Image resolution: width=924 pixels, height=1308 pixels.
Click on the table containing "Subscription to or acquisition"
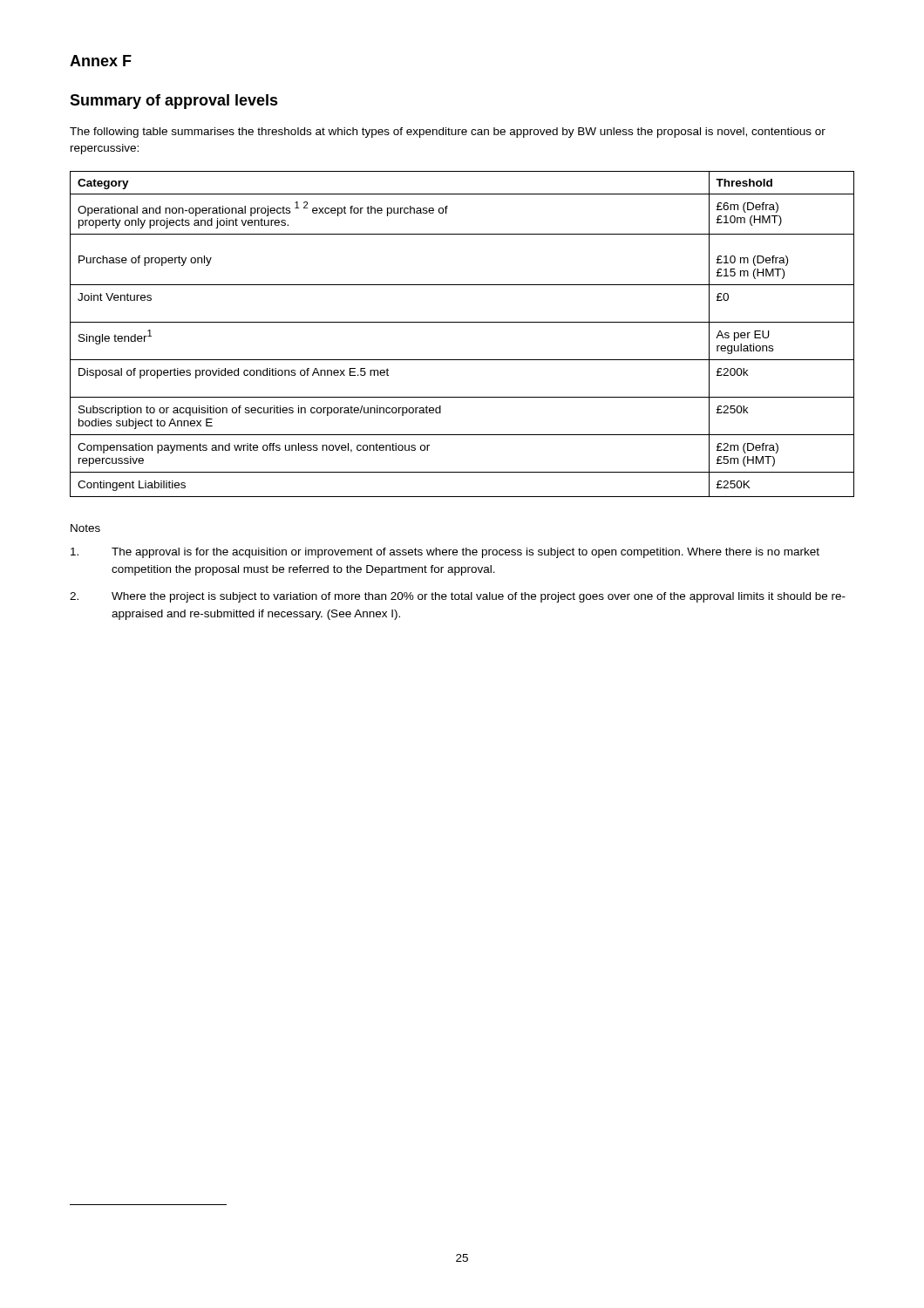click(462, 334)
